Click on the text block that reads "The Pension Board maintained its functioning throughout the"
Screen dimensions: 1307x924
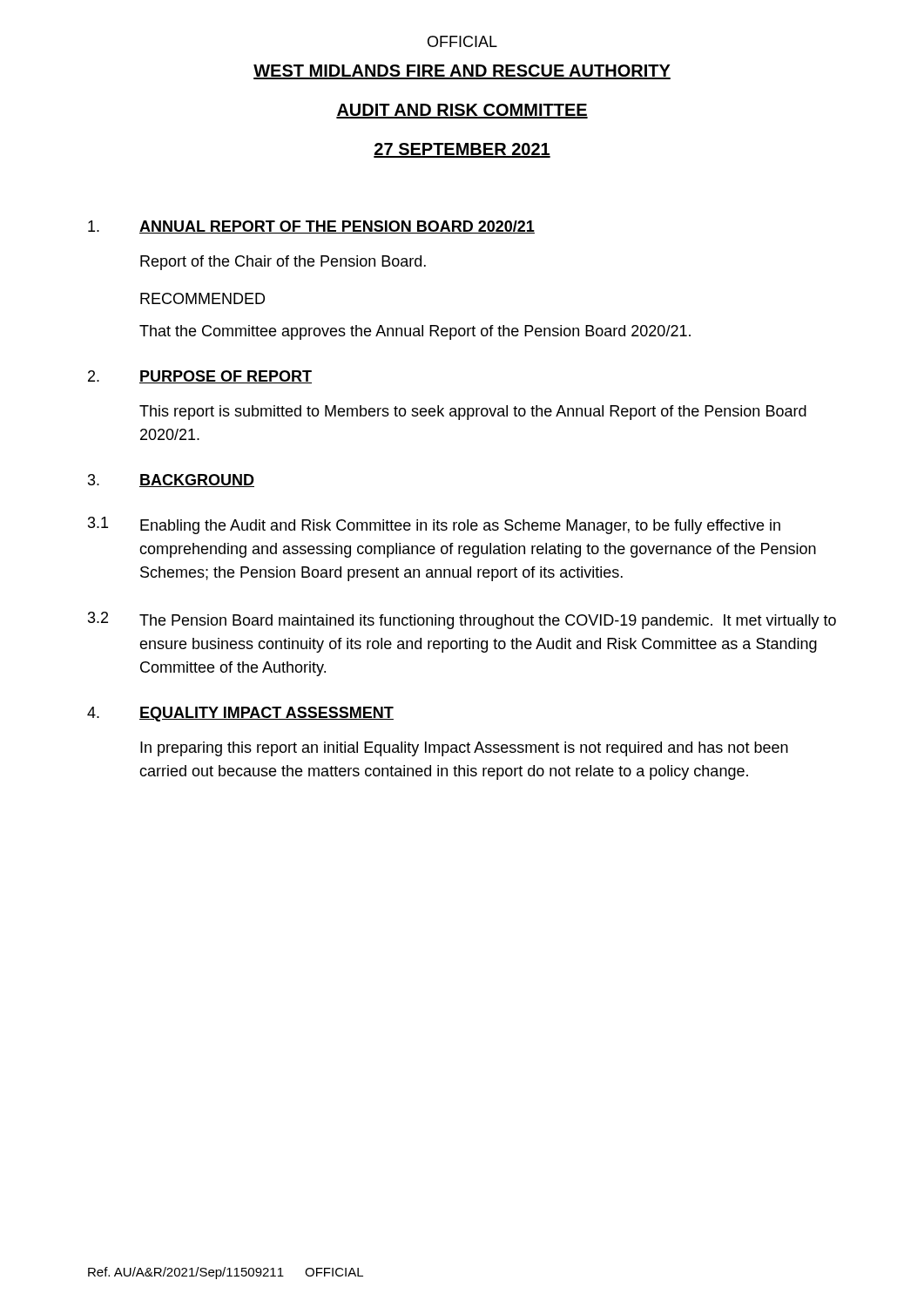488,644
